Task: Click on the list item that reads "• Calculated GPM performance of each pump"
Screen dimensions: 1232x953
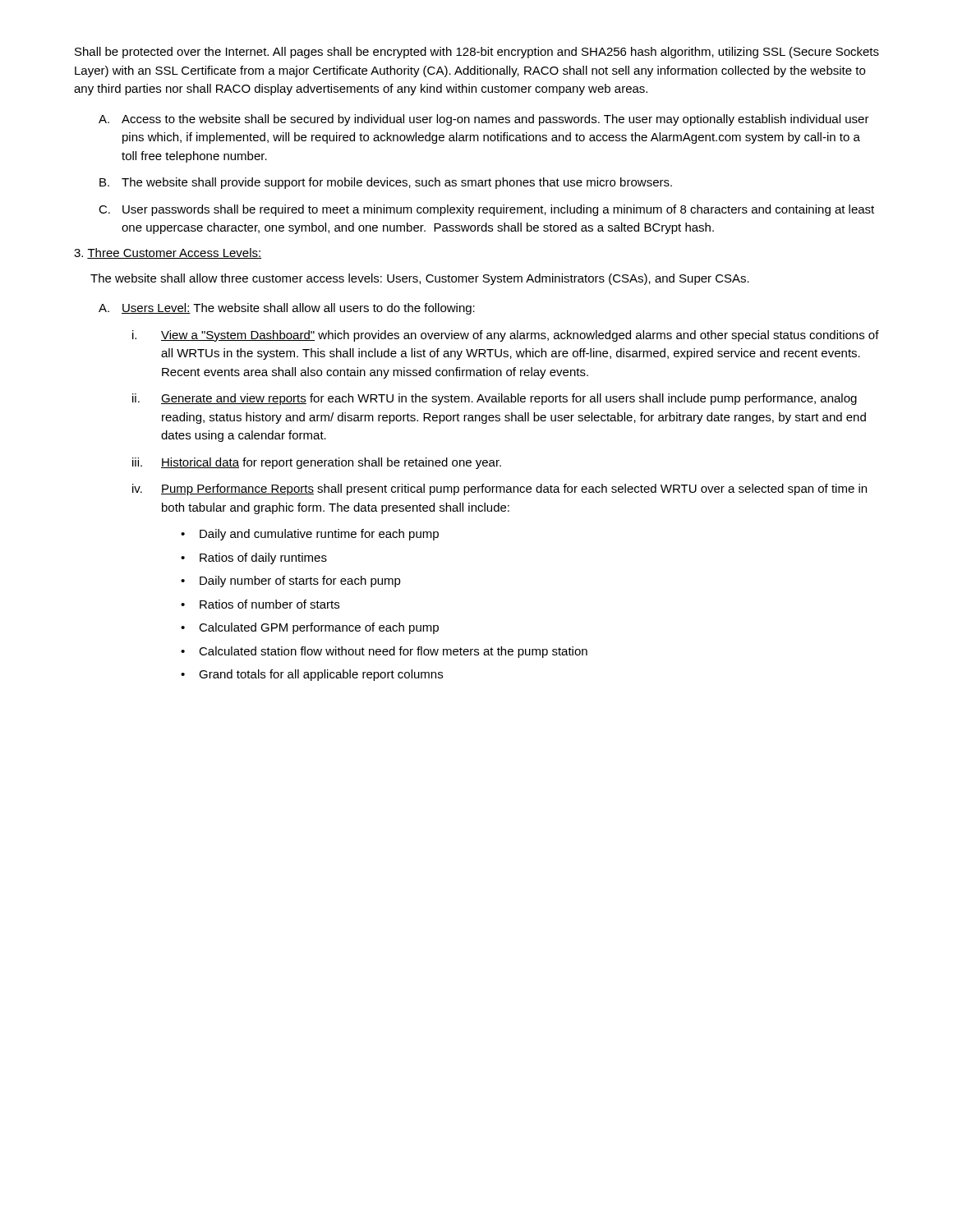Action: tap(310, 628)
